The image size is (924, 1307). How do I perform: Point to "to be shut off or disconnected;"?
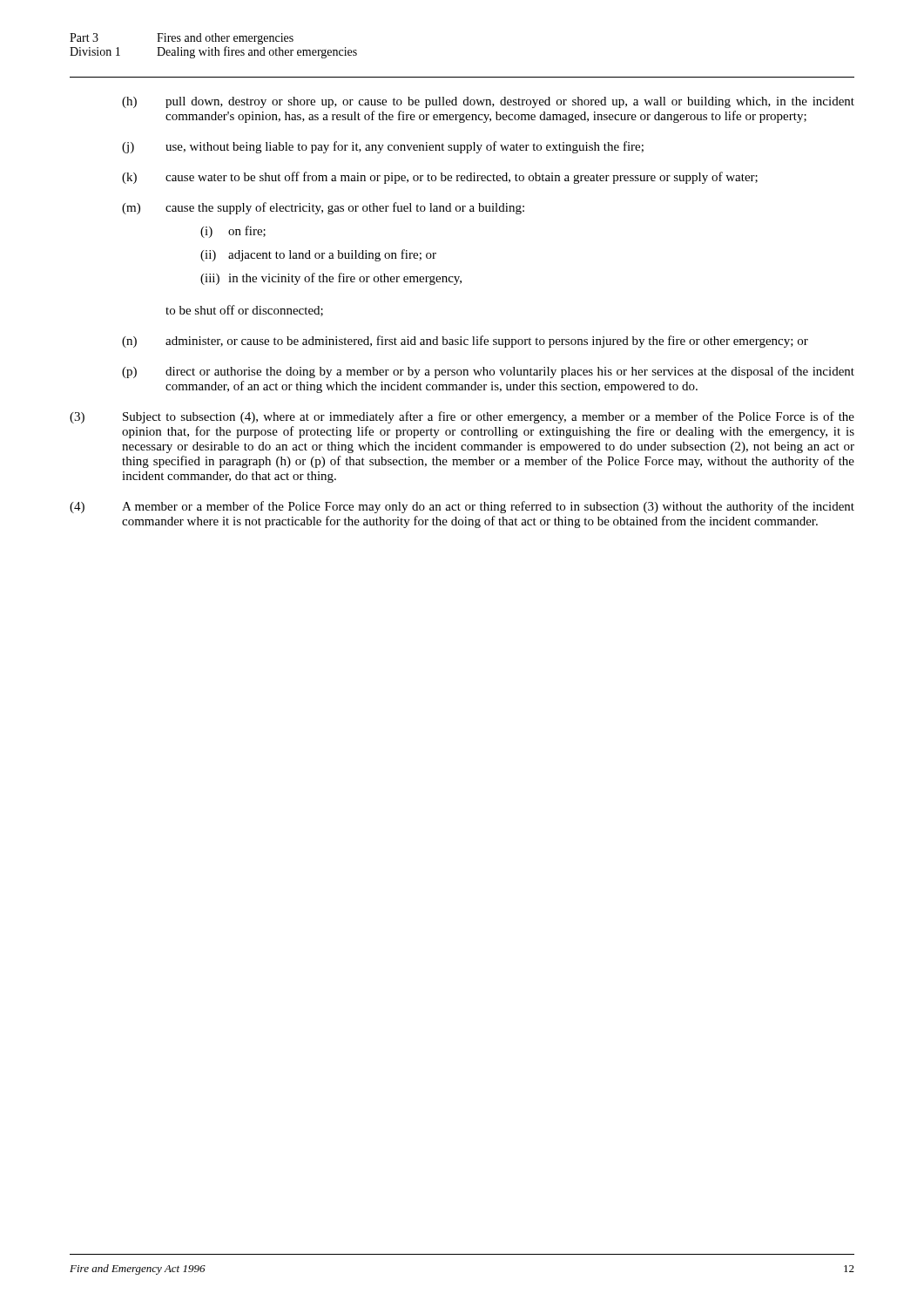coord(245,310)
